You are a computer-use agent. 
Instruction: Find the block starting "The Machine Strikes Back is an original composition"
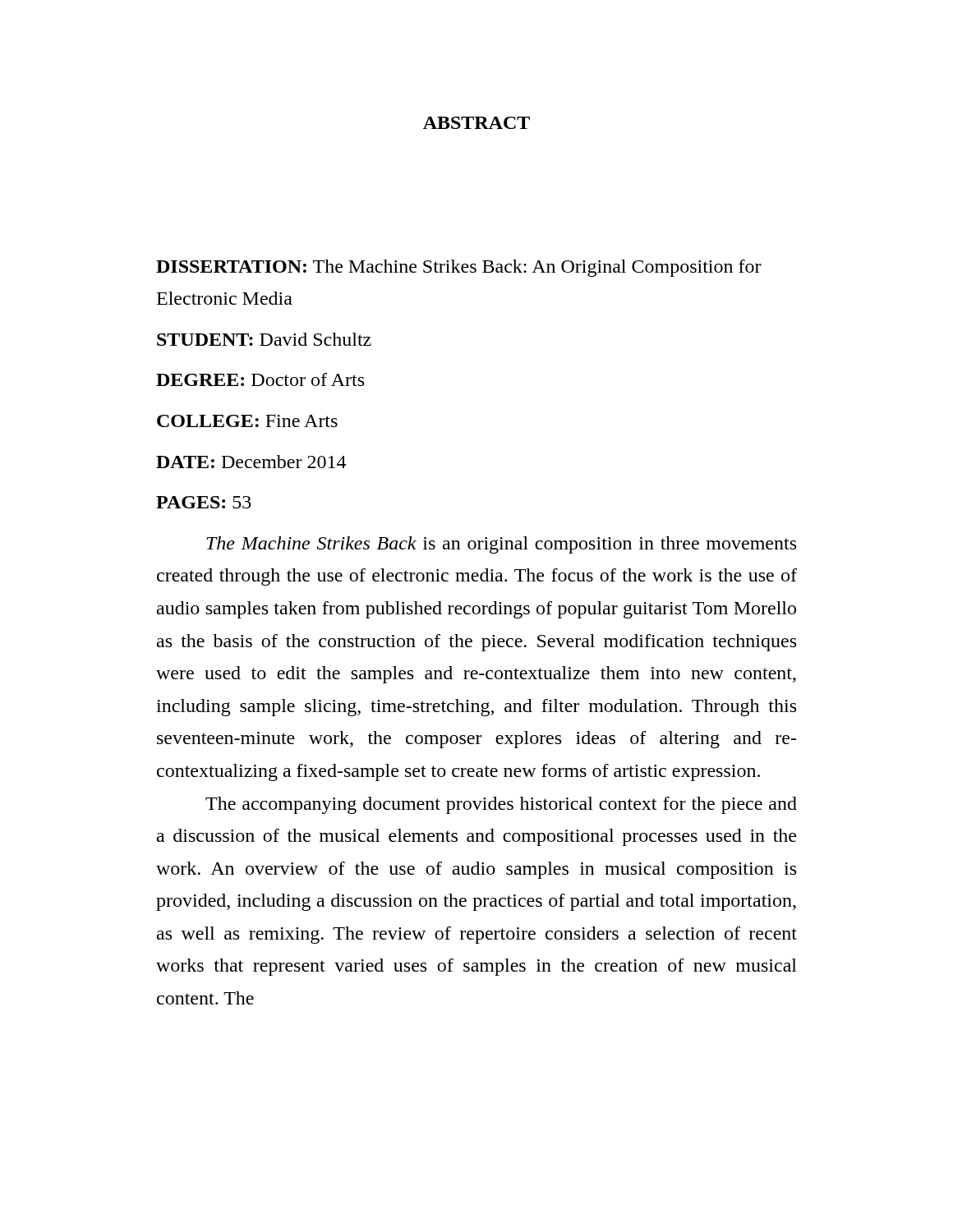coord(476,657)
